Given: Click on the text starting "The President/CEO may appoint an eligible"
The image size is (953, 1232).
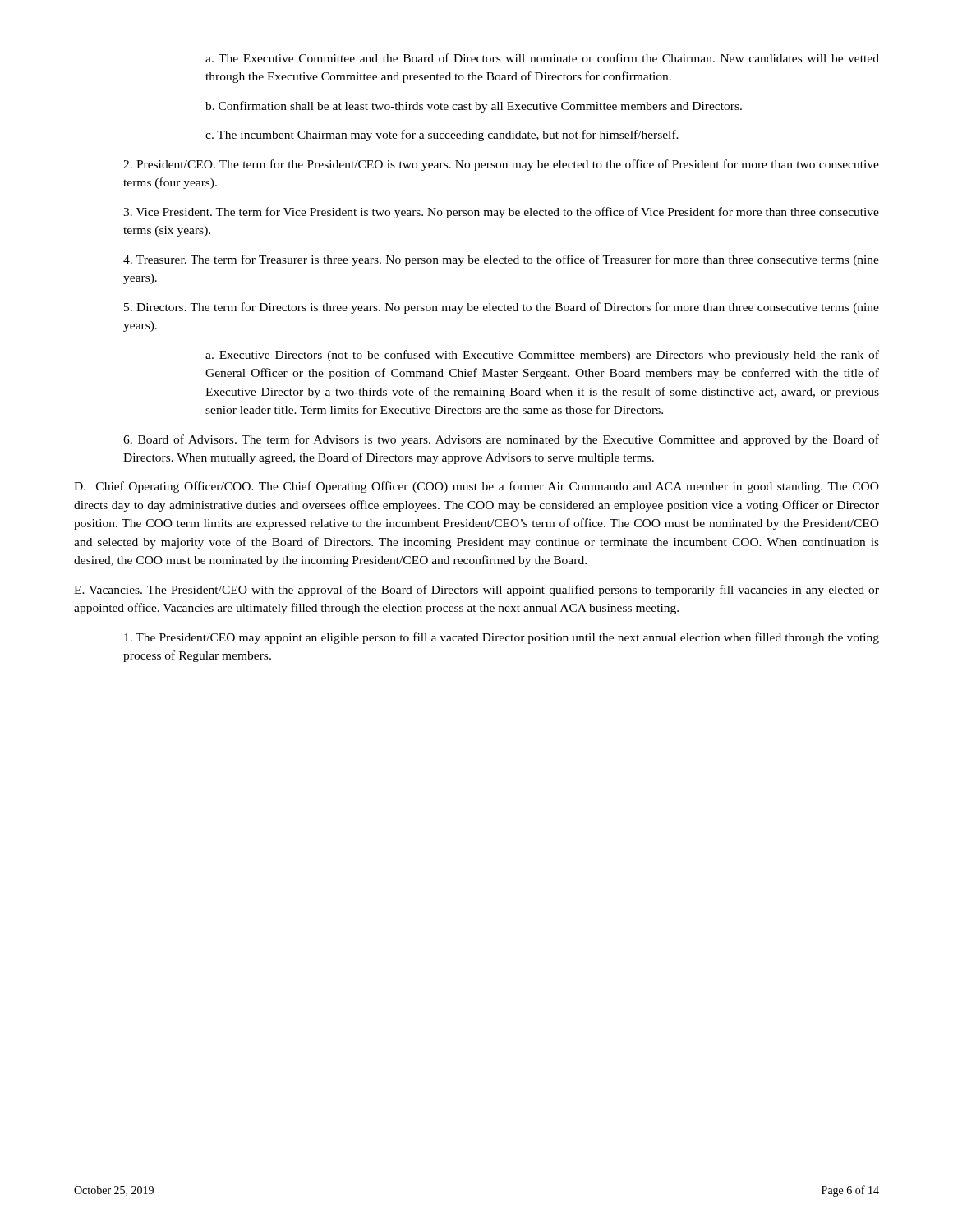Looking at the screenshot, I should pos(501,646).
